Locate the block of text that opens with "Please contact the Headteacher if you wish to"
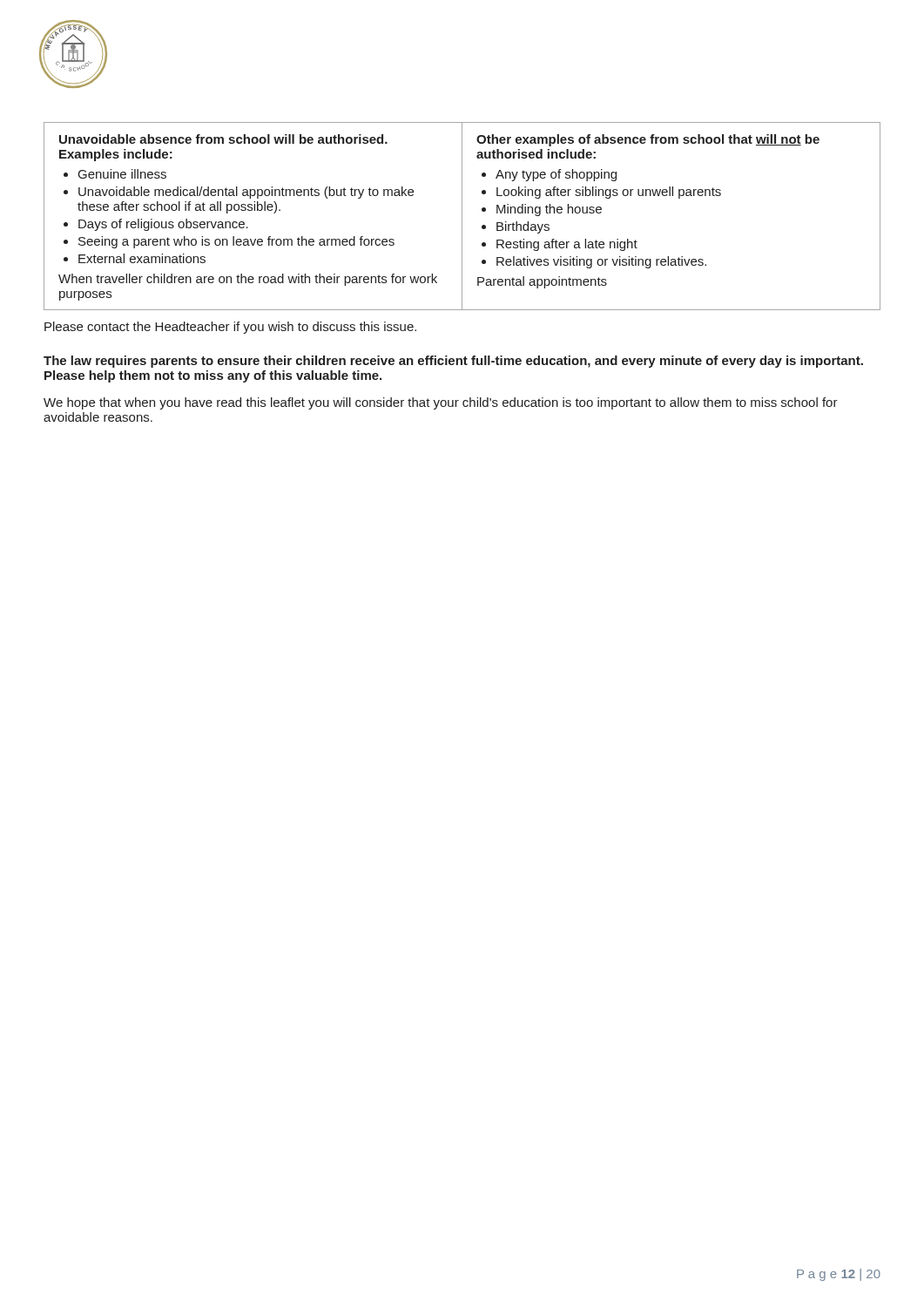 click(230, 326)
